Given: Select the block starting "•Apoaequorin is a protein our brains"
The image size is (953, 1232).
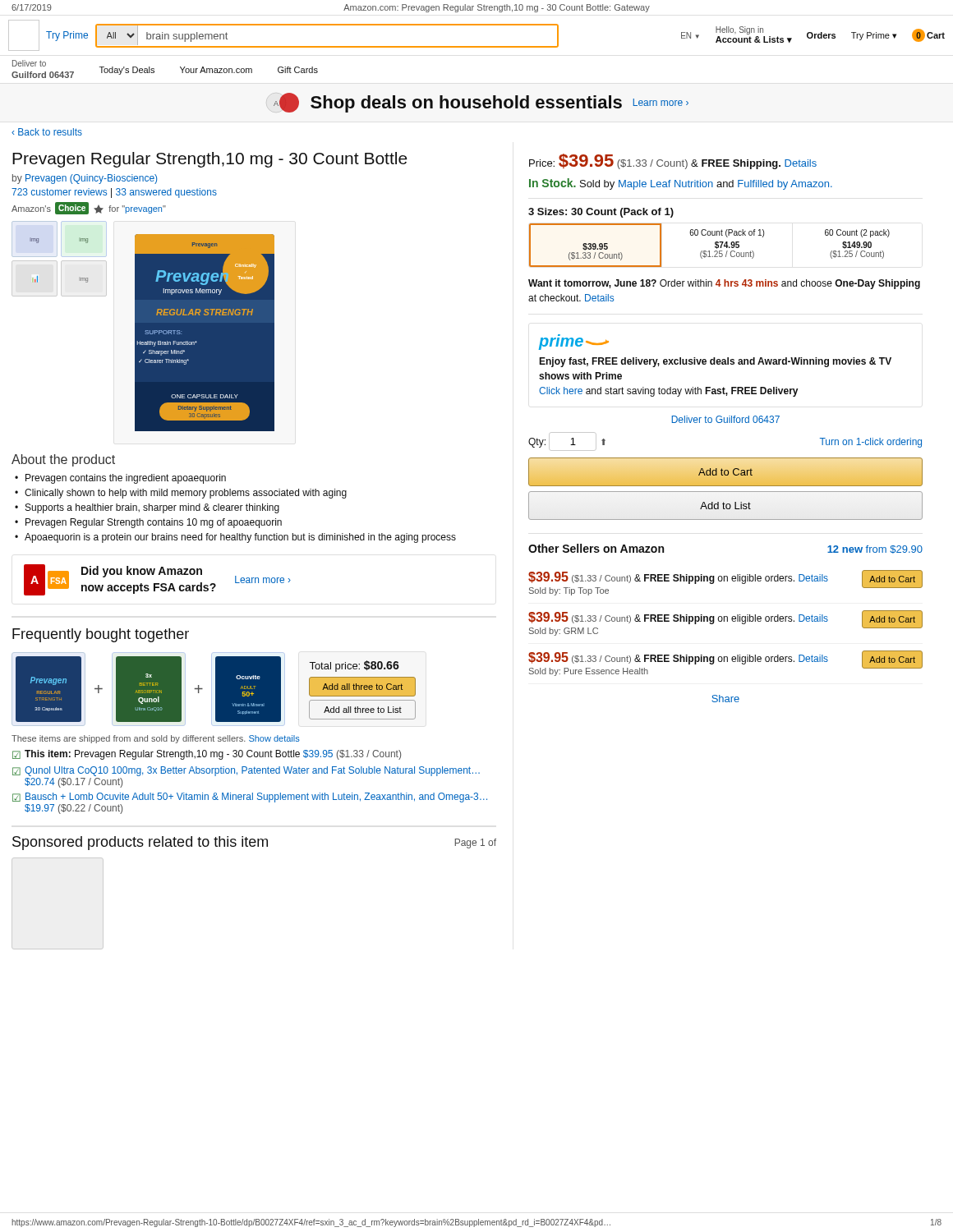Looking at the screenshot, I should 235,537.
